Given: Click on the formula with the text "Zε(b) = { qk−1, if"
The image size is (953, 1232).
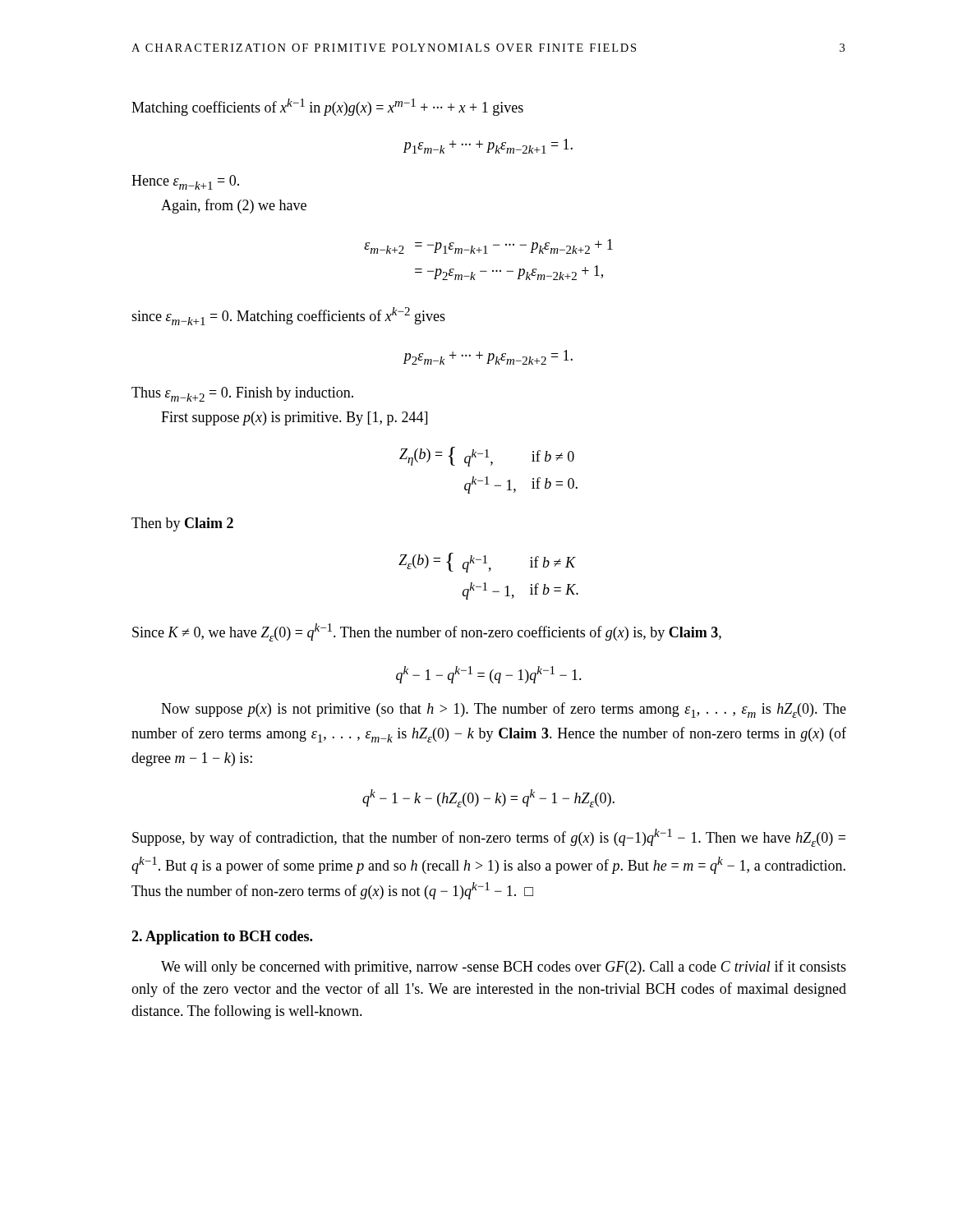Looking at the screenshot, I should coord(489,576).
